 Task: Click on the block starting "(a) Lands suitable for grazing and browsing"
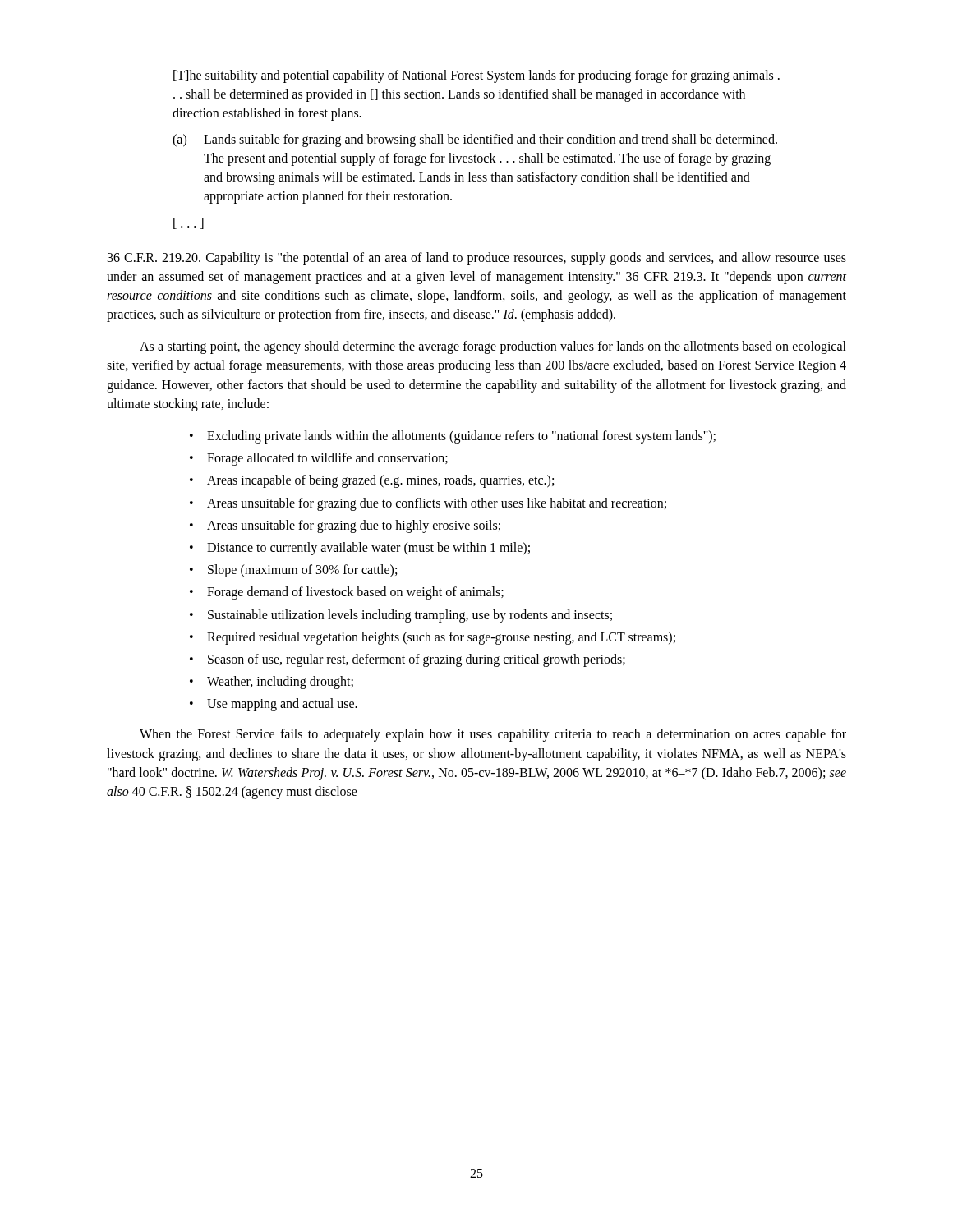pos(476,167)
